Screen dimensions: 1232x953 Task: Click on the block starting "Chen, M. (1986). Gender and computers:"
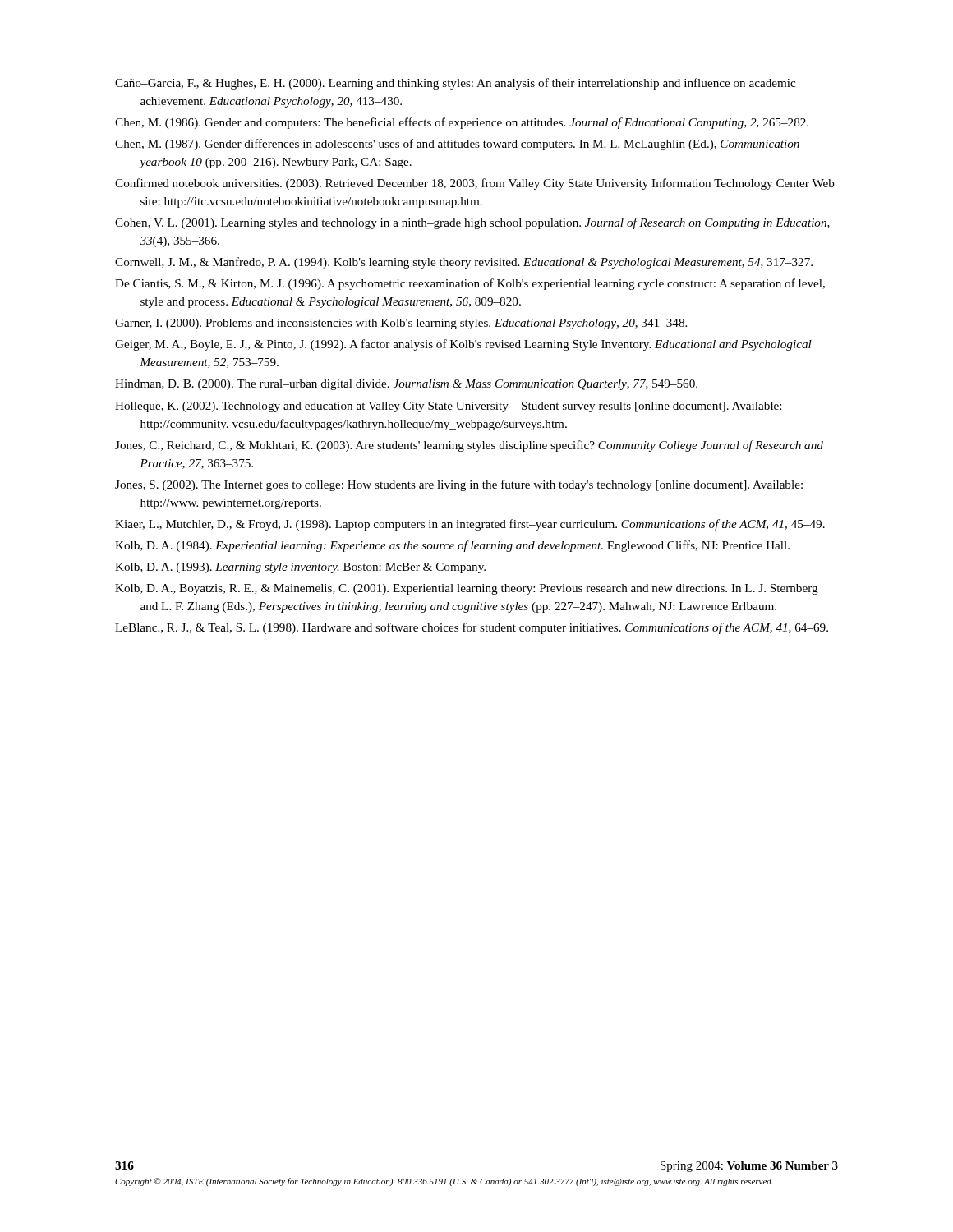coord(462,122)
